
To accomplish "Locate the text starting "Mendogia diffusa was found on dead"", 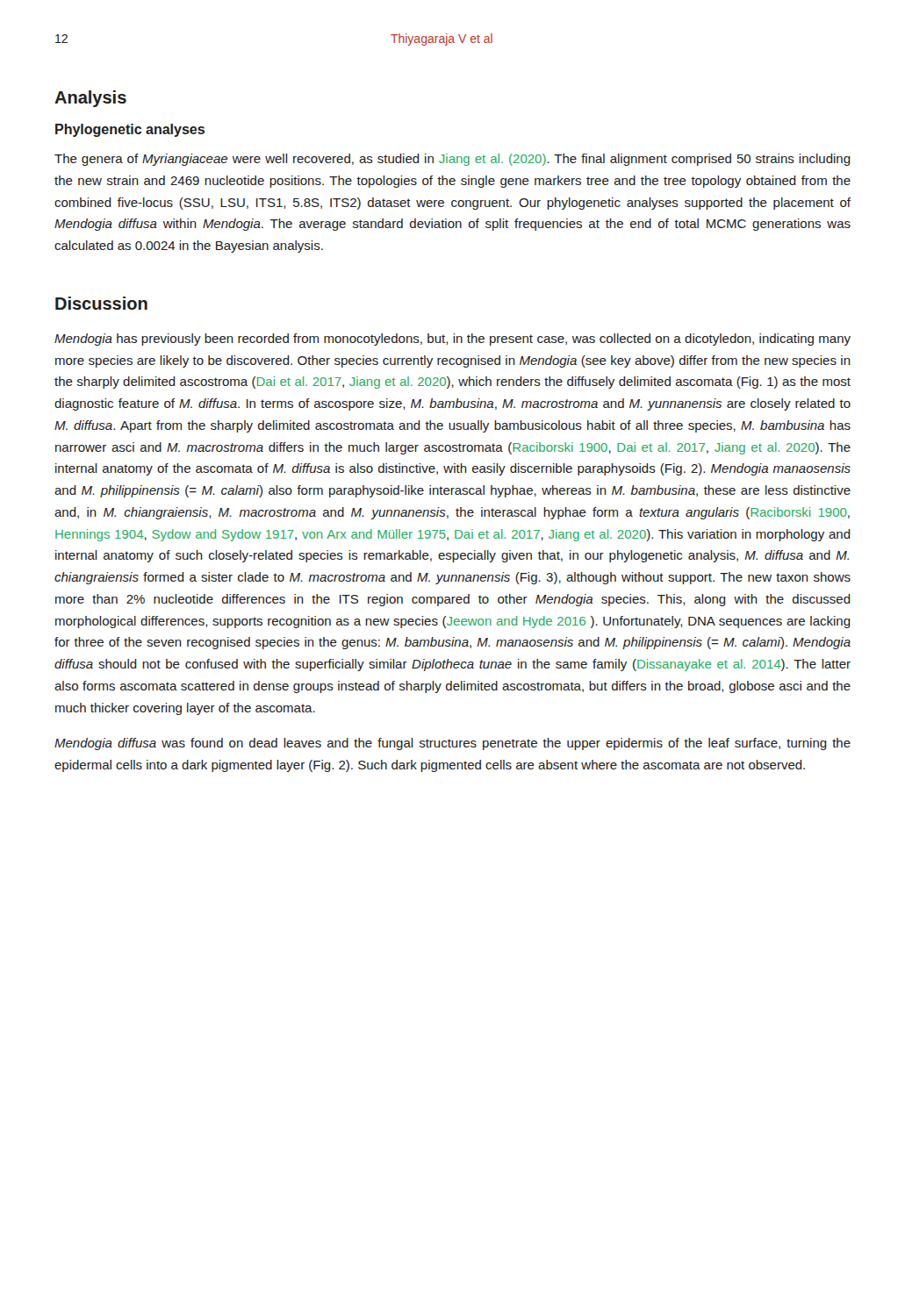I will coord(452,754).
